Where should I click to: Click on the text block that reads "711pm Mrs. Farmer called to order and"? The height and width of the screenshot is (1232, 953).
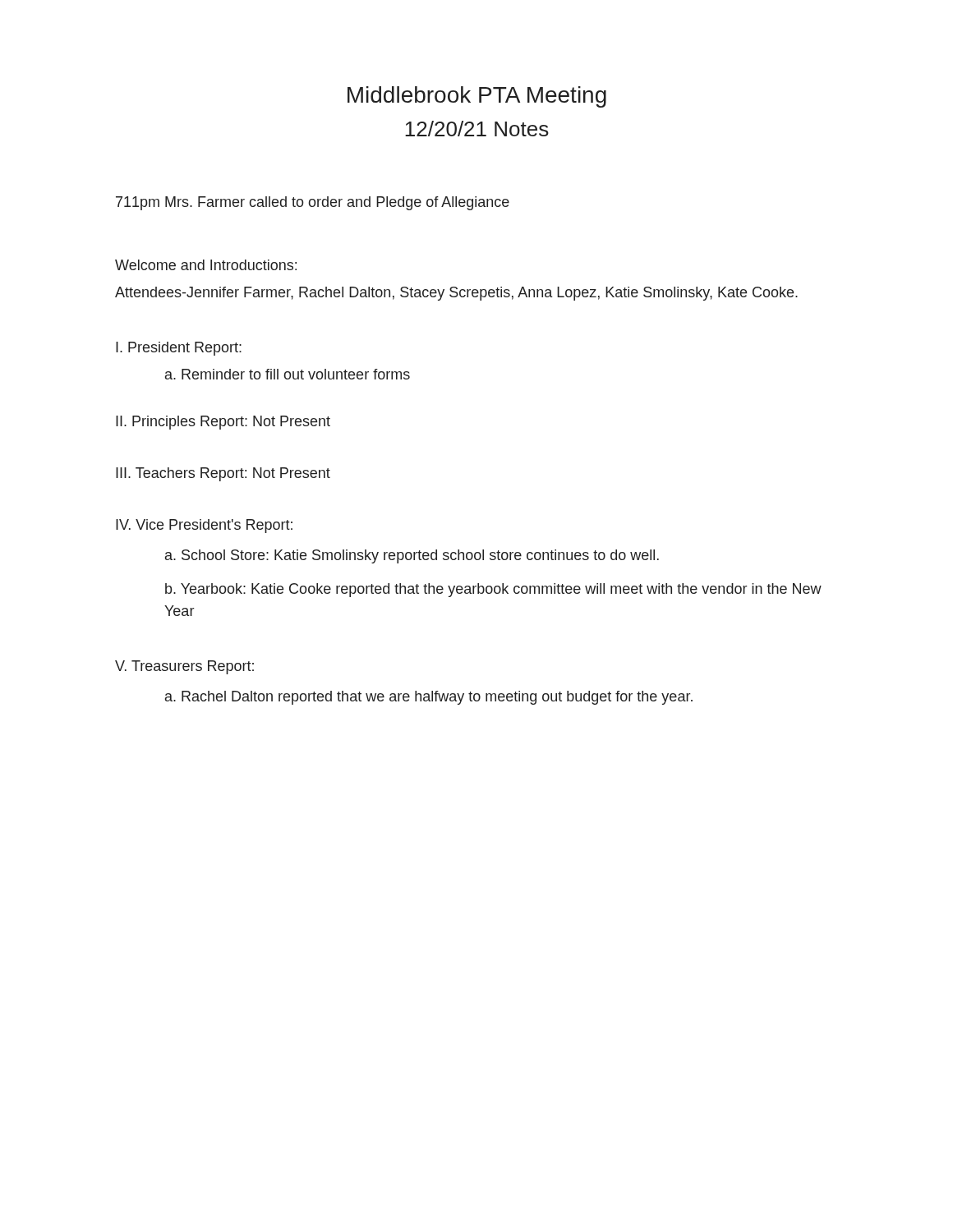click(312, 202)
